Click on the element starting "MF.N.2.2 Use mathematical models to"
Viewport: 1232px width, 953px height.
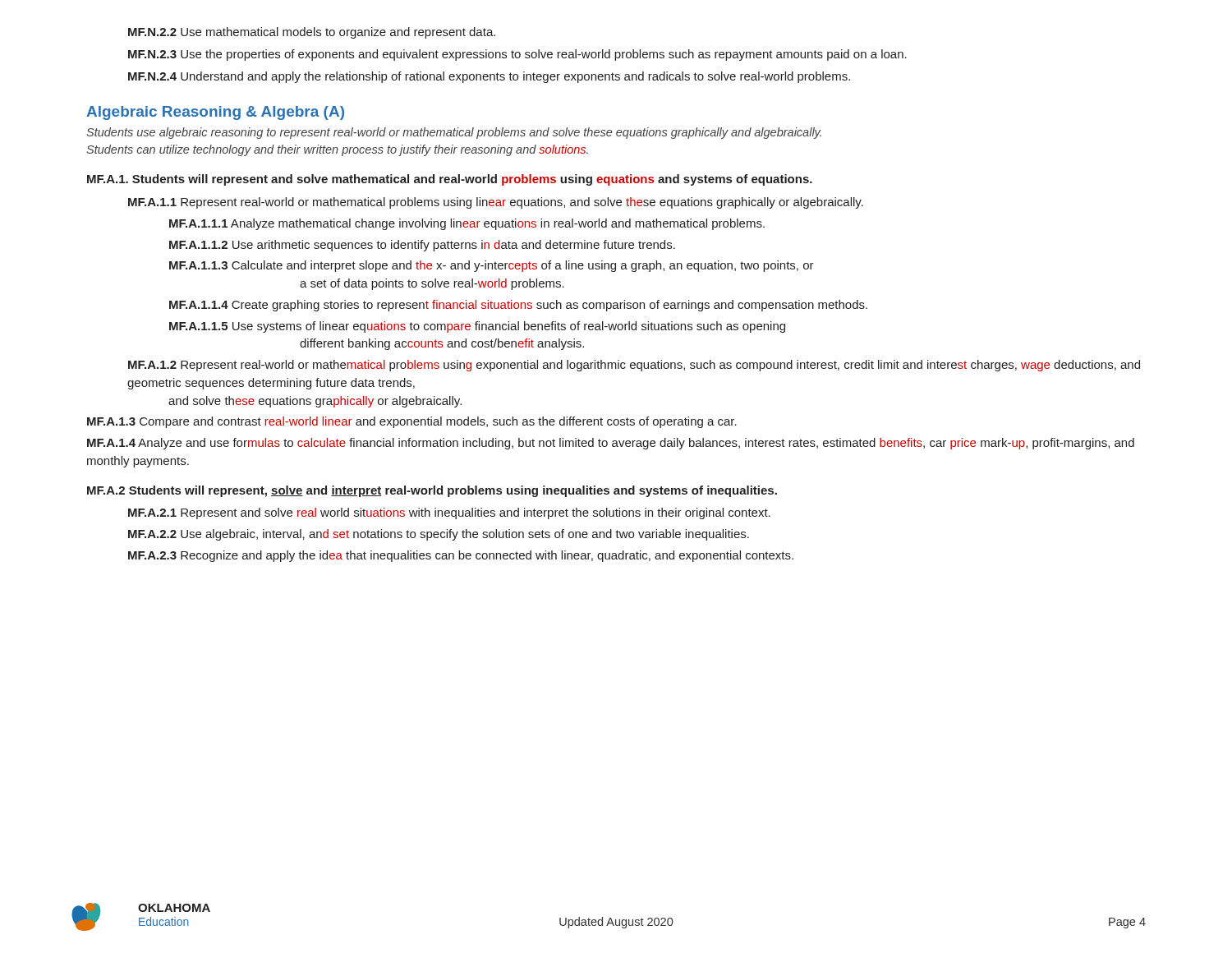coord(312,32)
